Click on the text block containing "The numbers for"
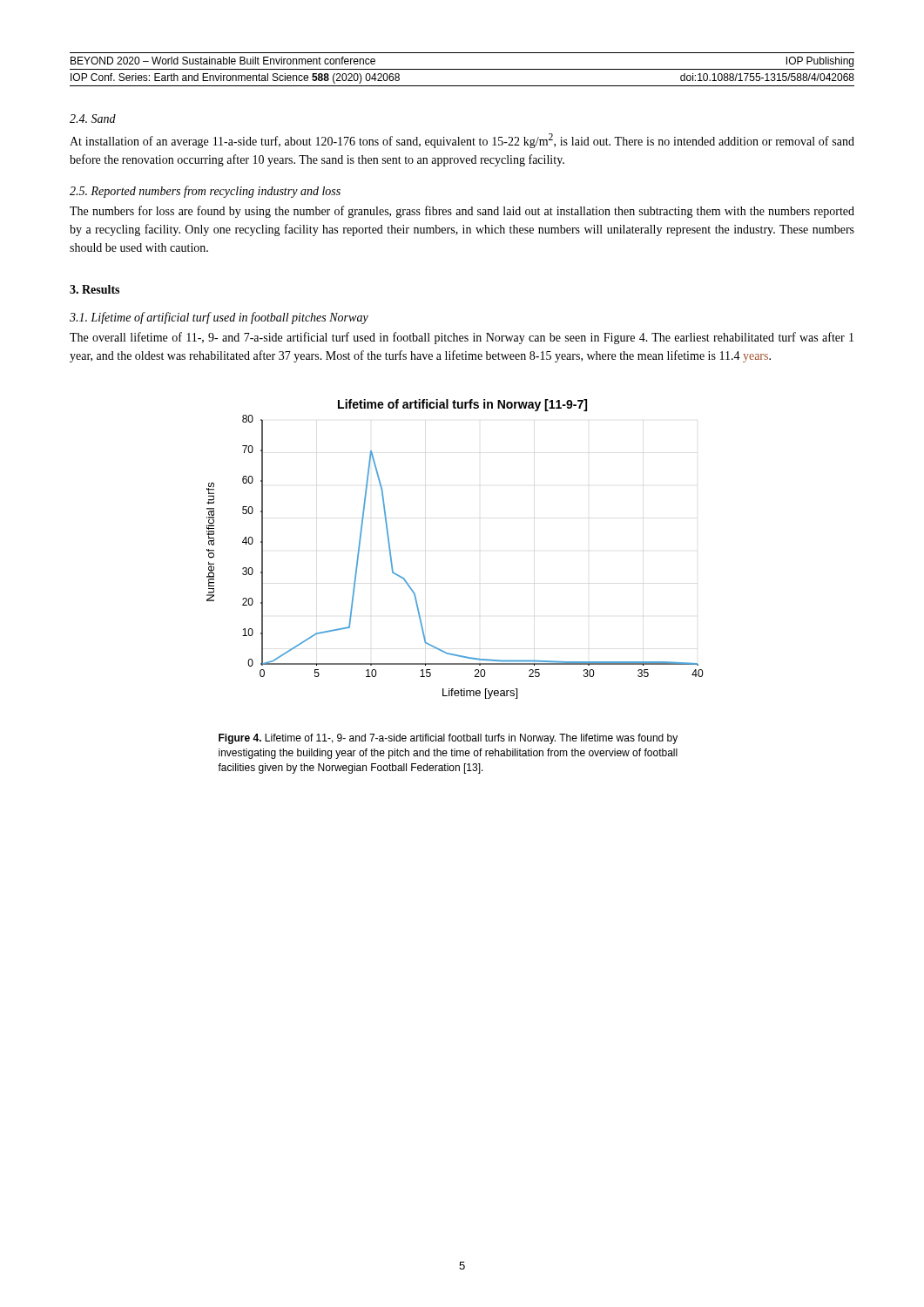 462,229
